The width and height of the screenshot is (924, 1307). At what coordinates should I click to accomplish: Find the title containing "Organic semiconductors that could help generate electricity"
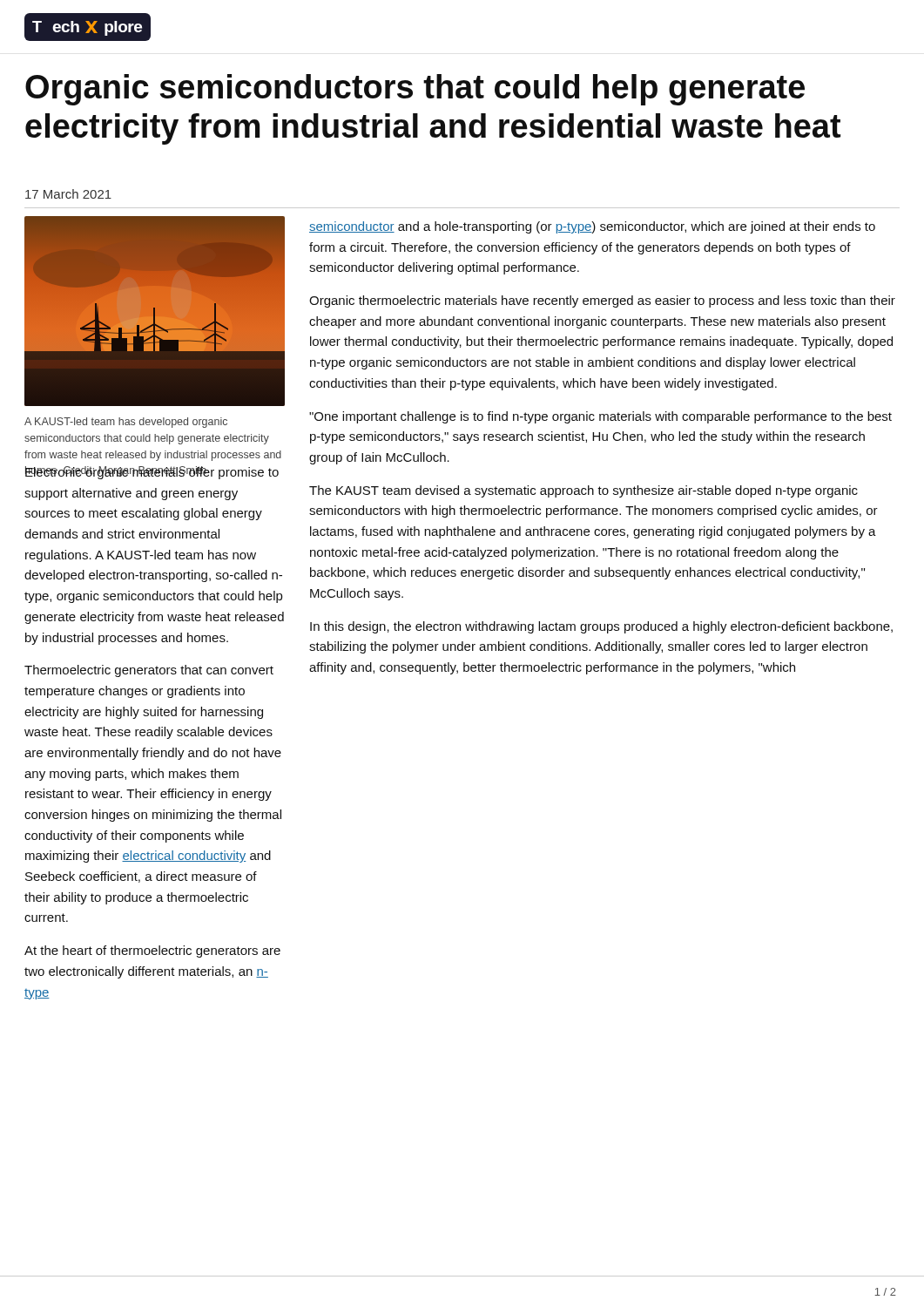pyautogui.click(x=462, y=107)
